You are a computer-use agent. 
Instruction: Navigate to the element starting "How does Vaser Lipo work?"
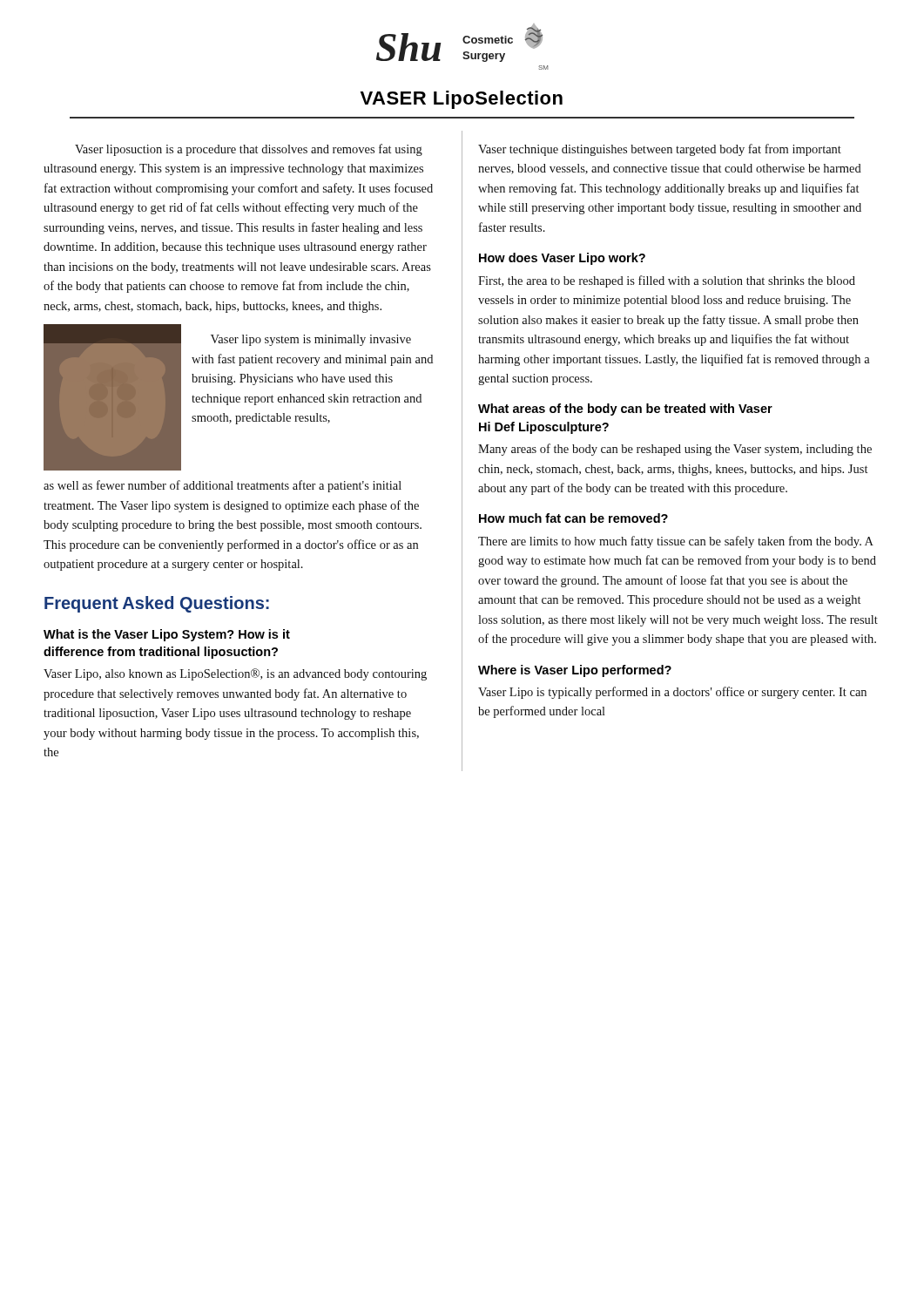562,258
